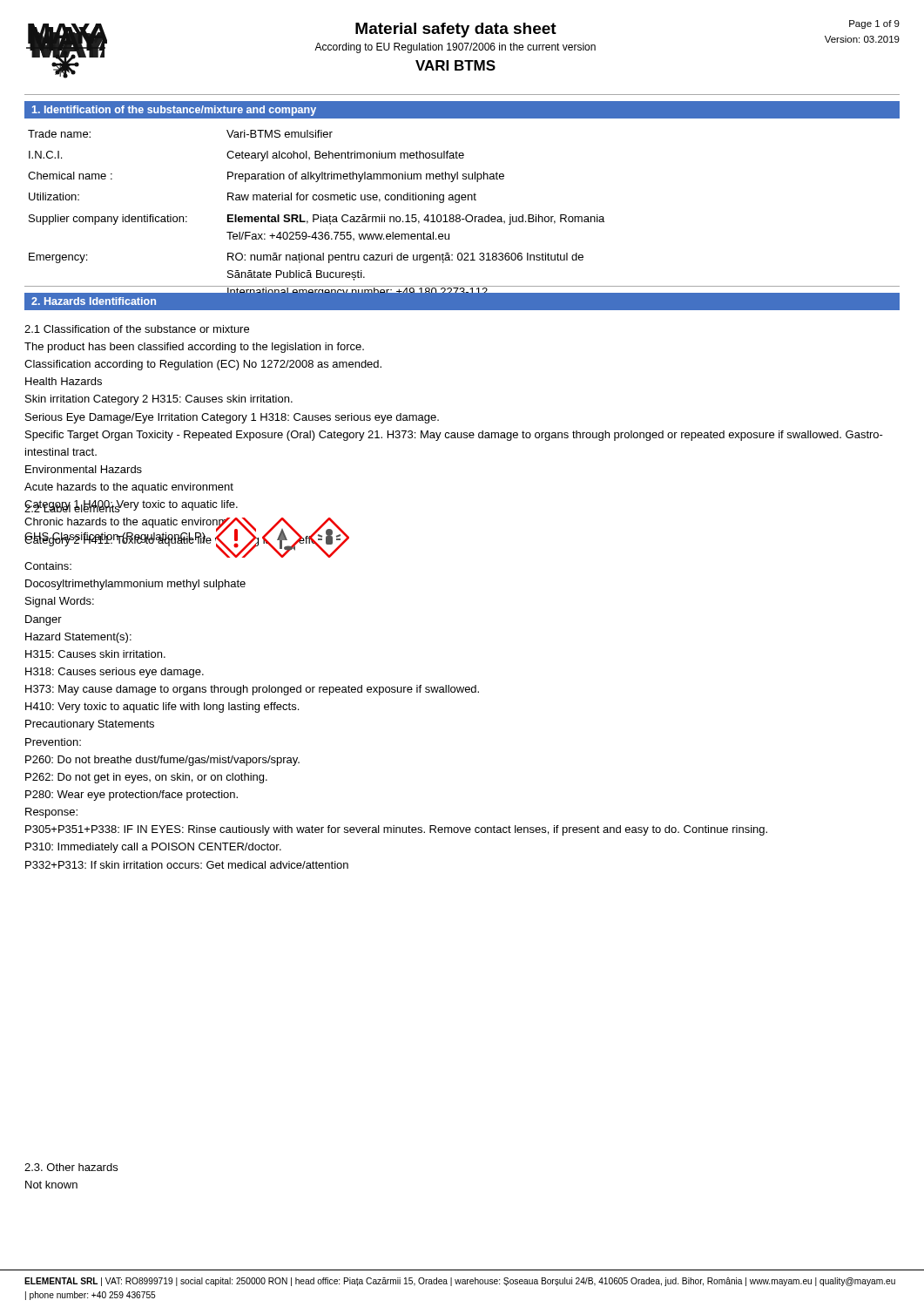Click on the table containing "Trade name:"
The height and width of the screenshot is (1307, 924).
coord(462,213)
